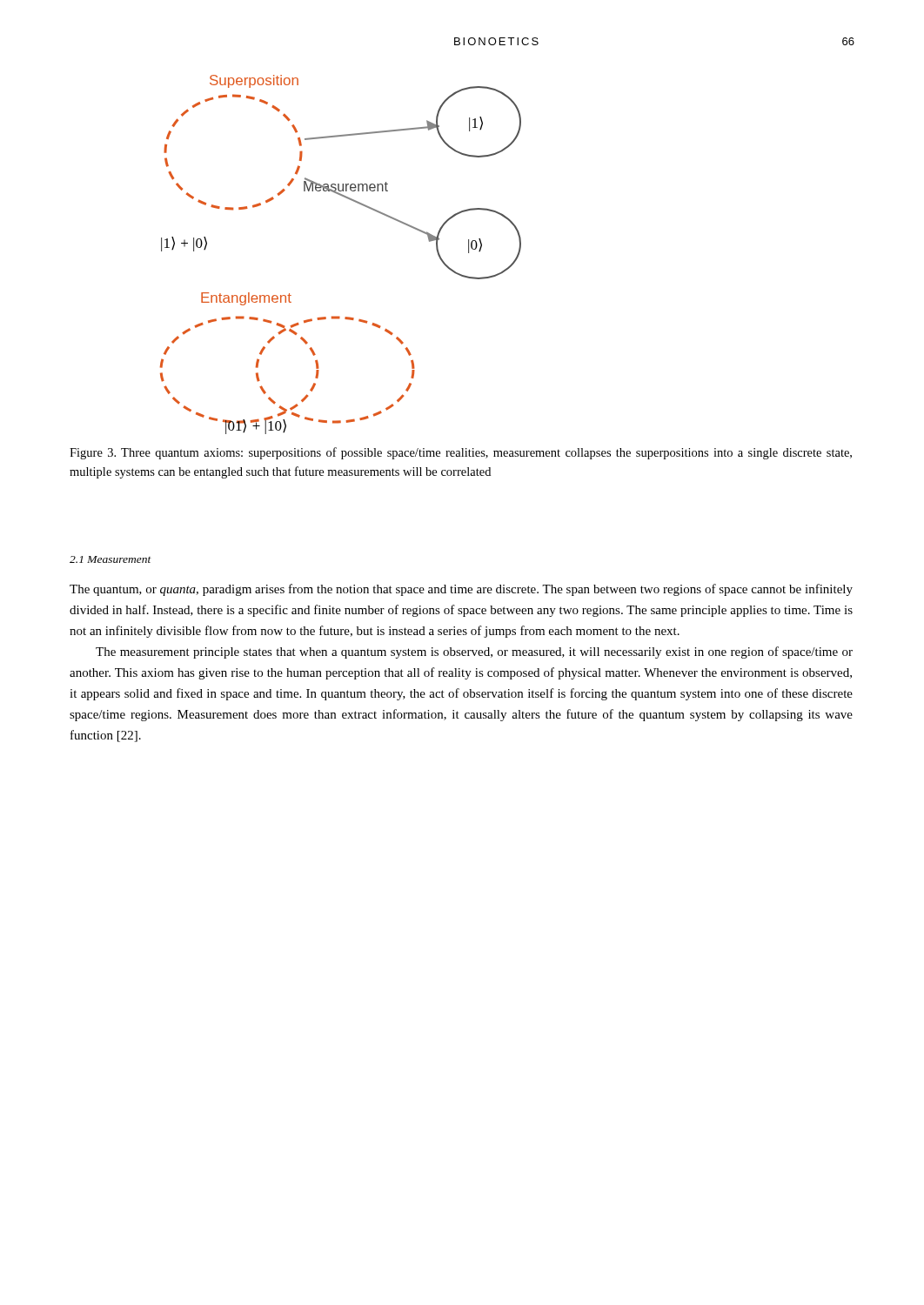This screenshot has width=924, height=1305.
Task: Locate the text block containing "The quantum, or quanta, paradigm arises from the"
Action: 461,662
